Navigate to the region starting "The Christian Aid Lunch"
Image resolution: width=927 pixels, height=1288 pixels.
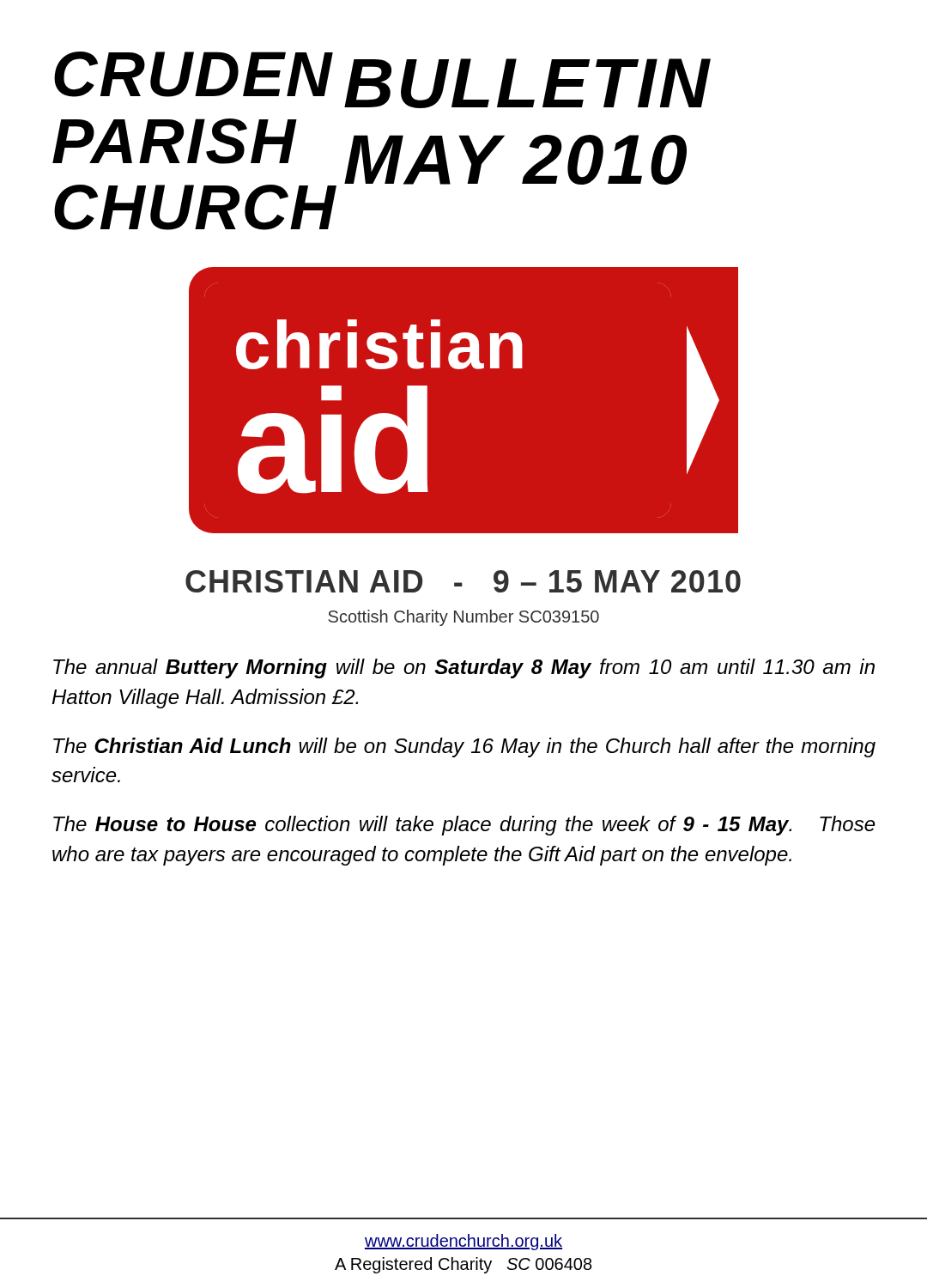click(464, 760)
